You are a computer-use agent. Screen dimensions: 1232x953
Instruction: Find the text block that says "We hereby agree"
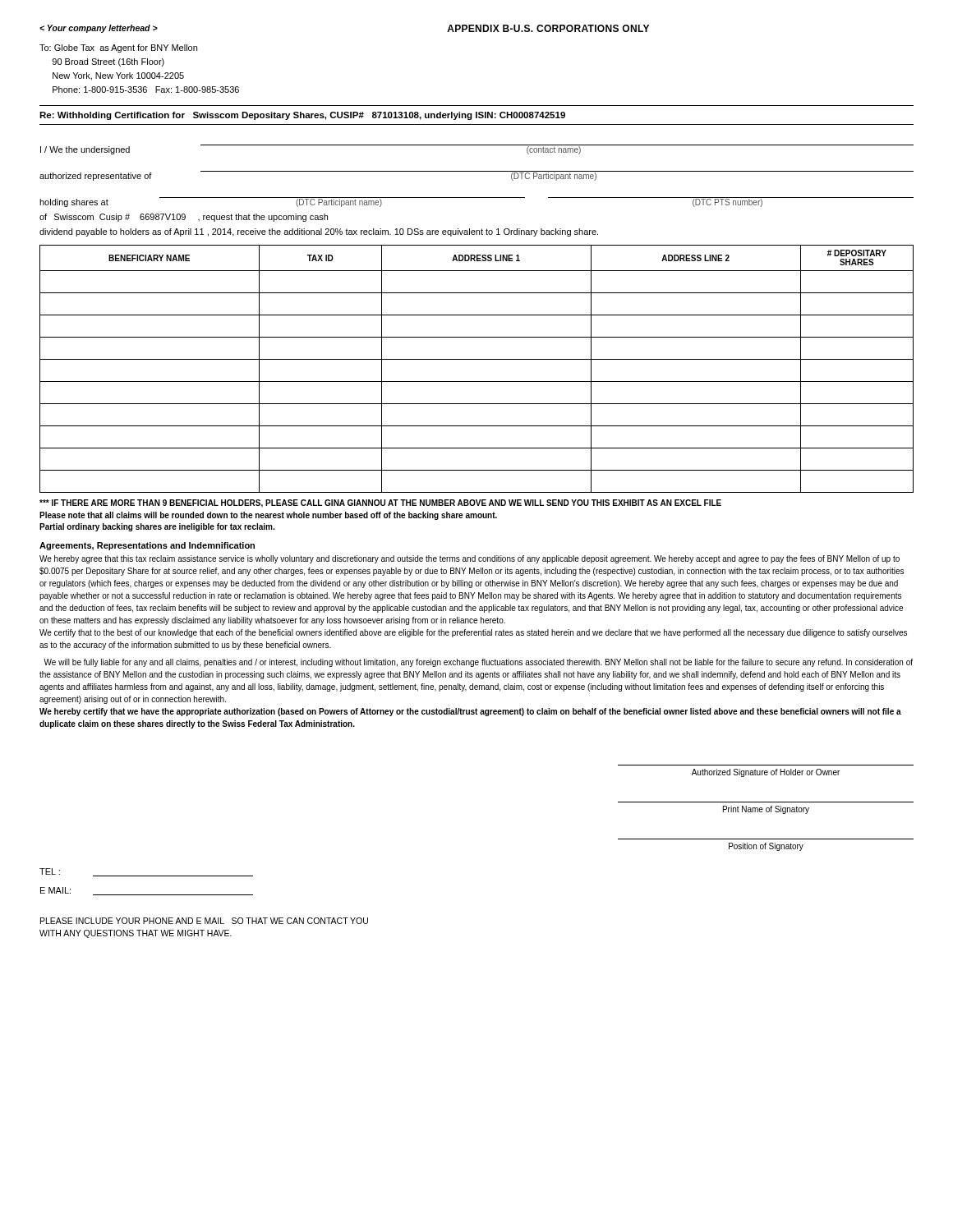pyautogui.click(x=473, y=602)
